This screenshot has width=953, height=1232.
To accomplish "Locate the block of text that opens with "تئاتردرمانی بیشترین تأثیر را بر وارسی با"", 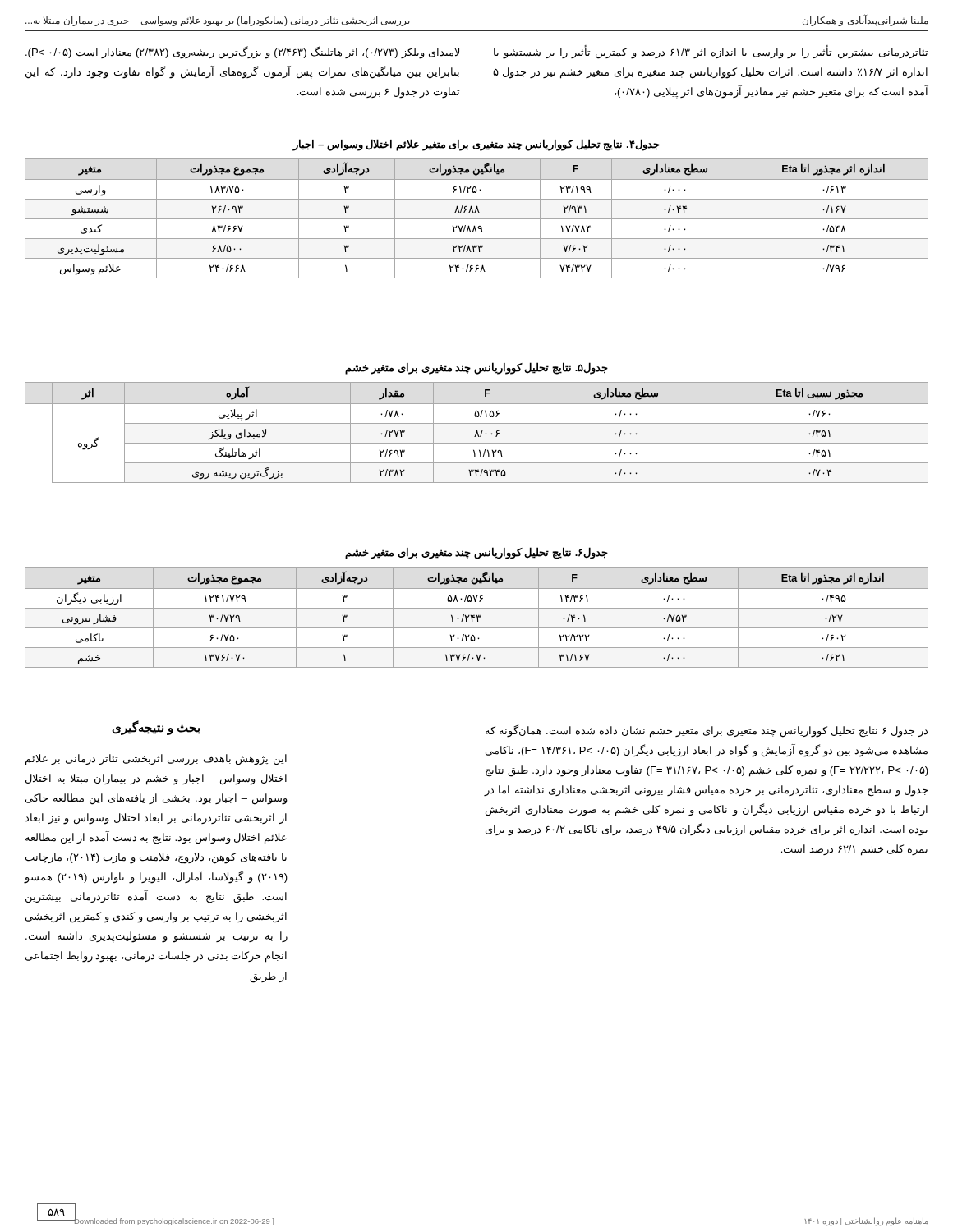I will click(711, 72).
